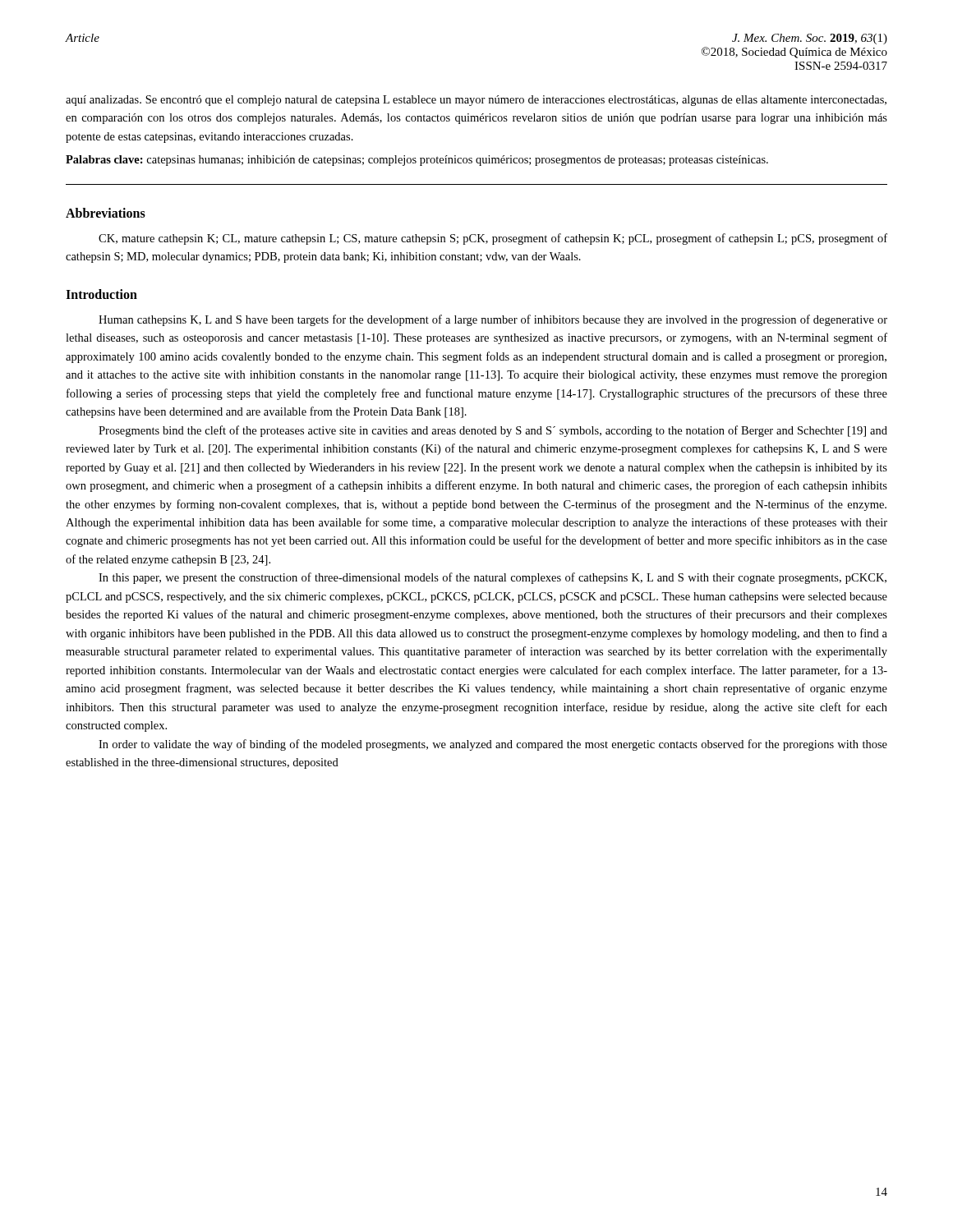Click on the block starting "In this paper, we present the construction"
This screenshot has width=953, height=1232.
pyautogui.click(x=476, y=652)
